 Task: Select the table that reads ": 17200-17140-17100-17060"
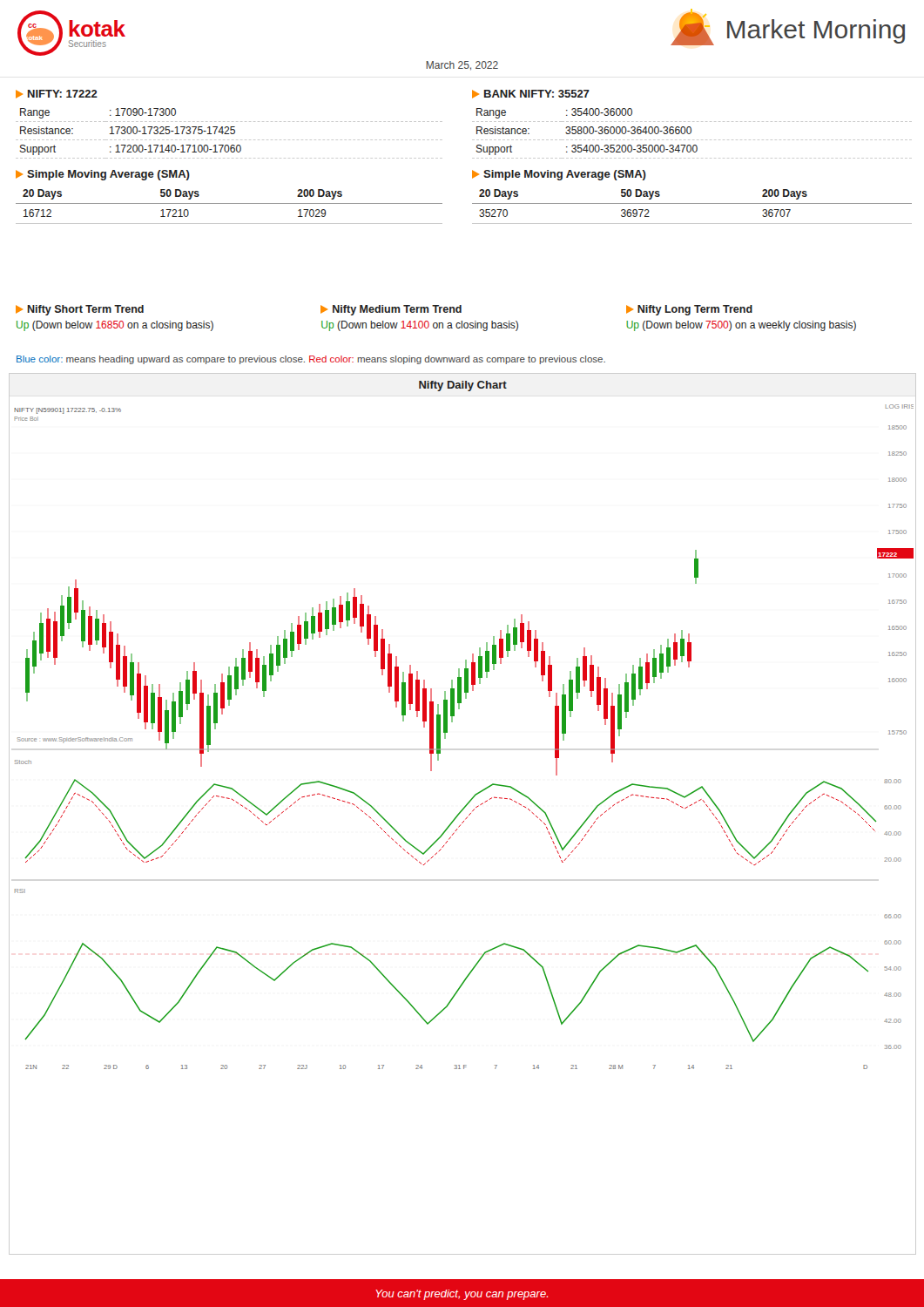[x=229, y=131]
